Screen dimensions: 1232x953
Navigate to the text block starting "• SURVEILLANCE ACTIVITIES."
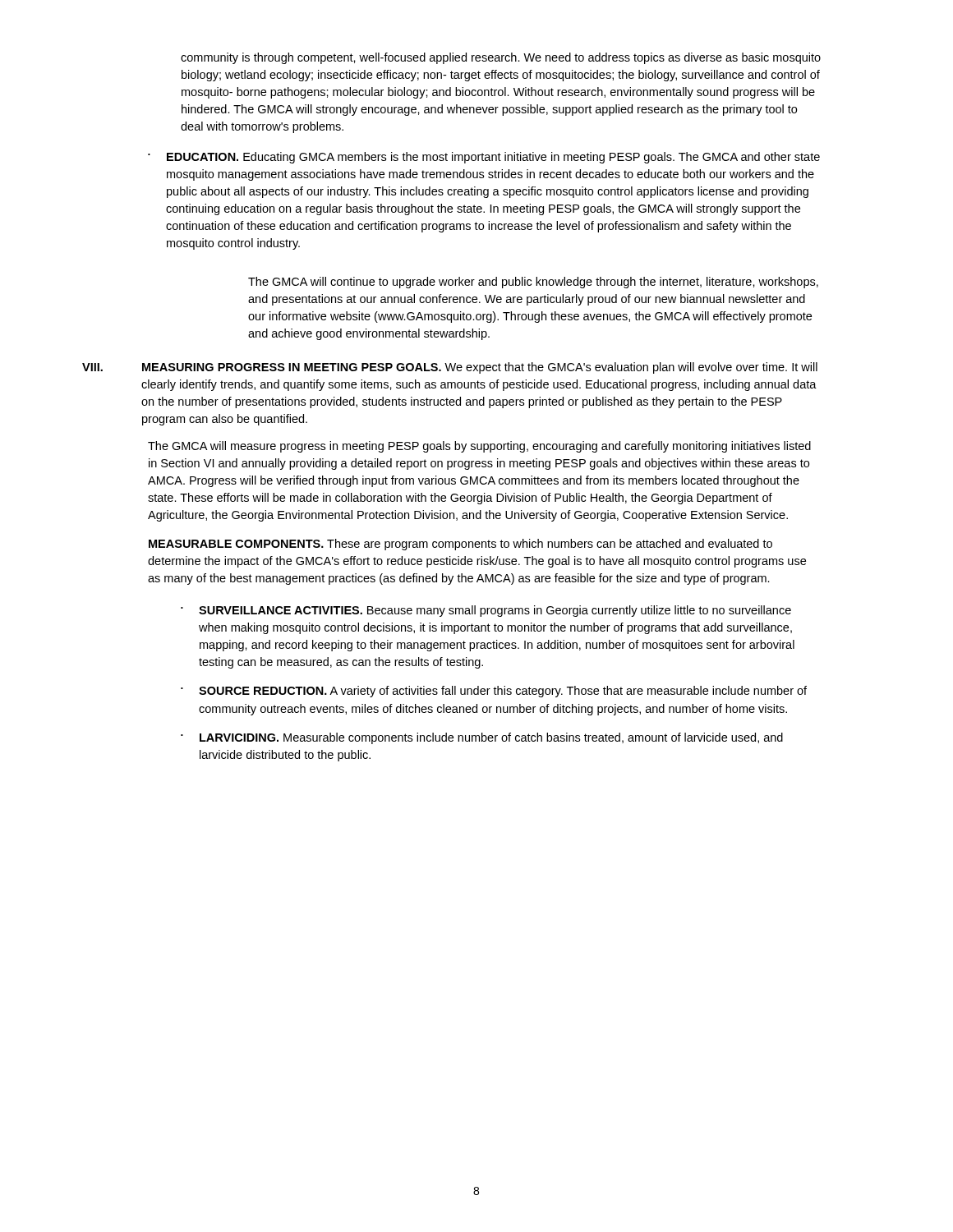(x=501, y=637)
